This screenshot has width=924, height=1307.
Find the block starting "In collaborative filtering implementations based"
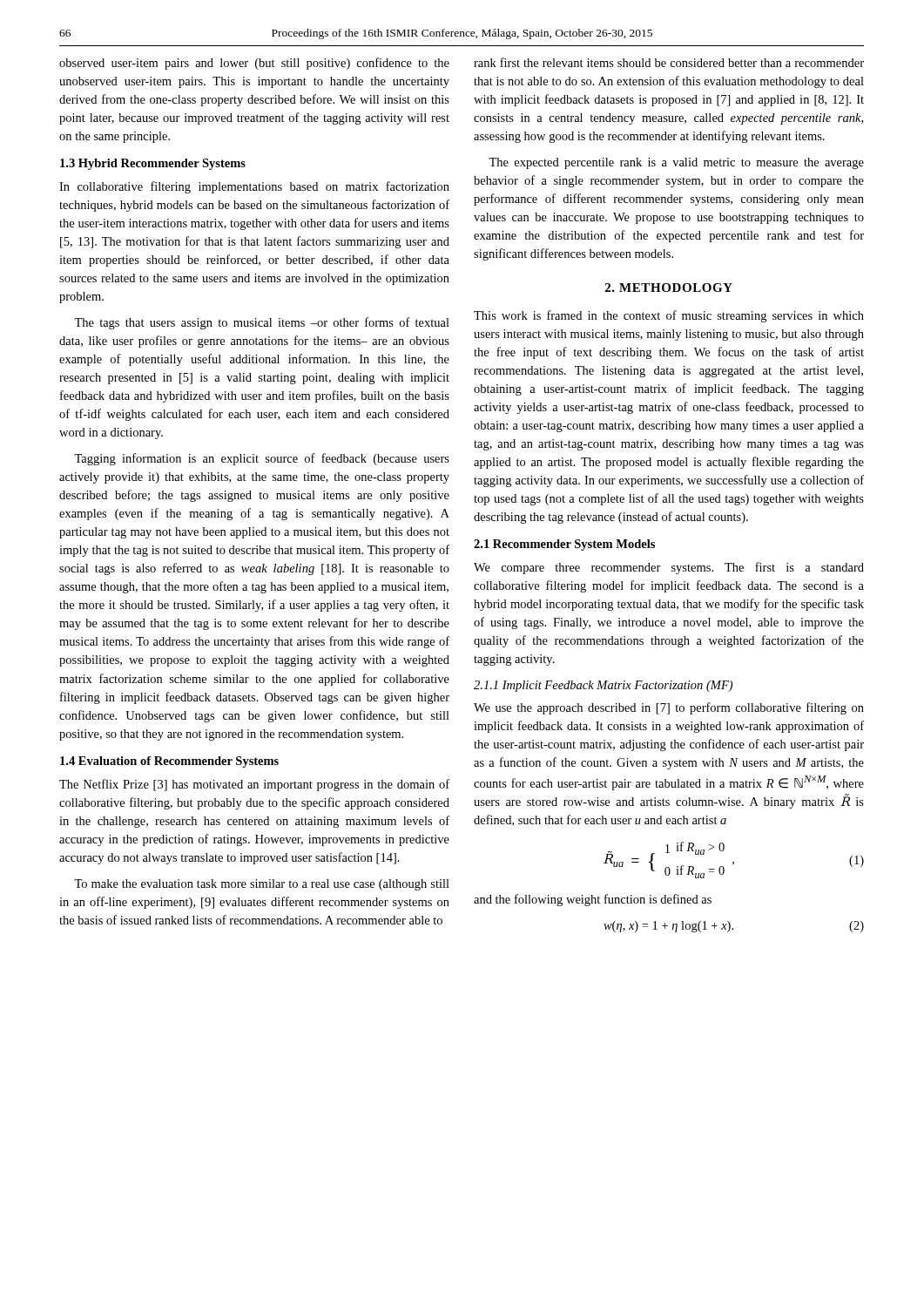[254, 460]
